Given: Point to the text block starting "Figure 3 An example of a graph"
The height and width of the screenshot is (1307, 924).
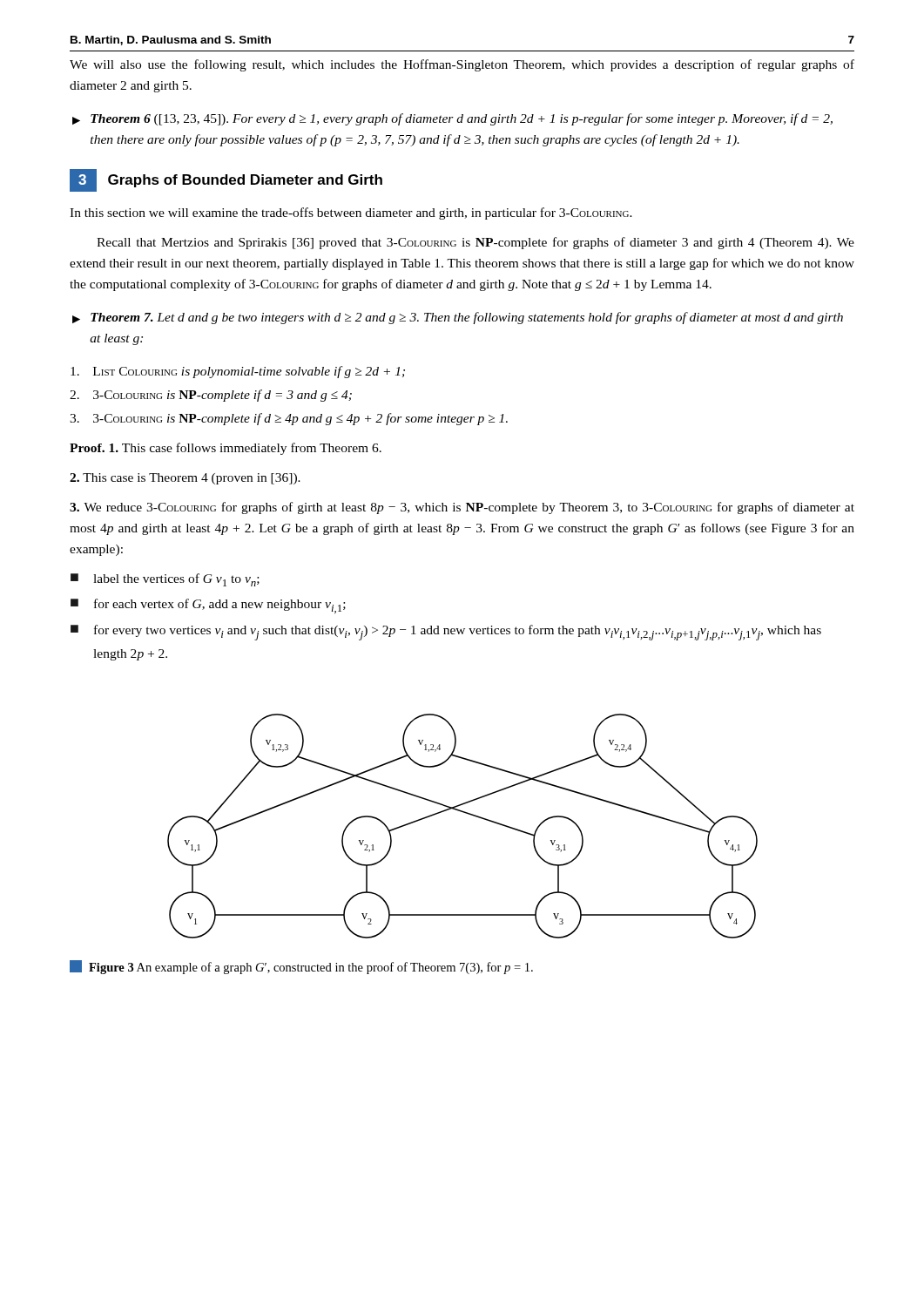Looking at the screenshot, I should 302,967.
